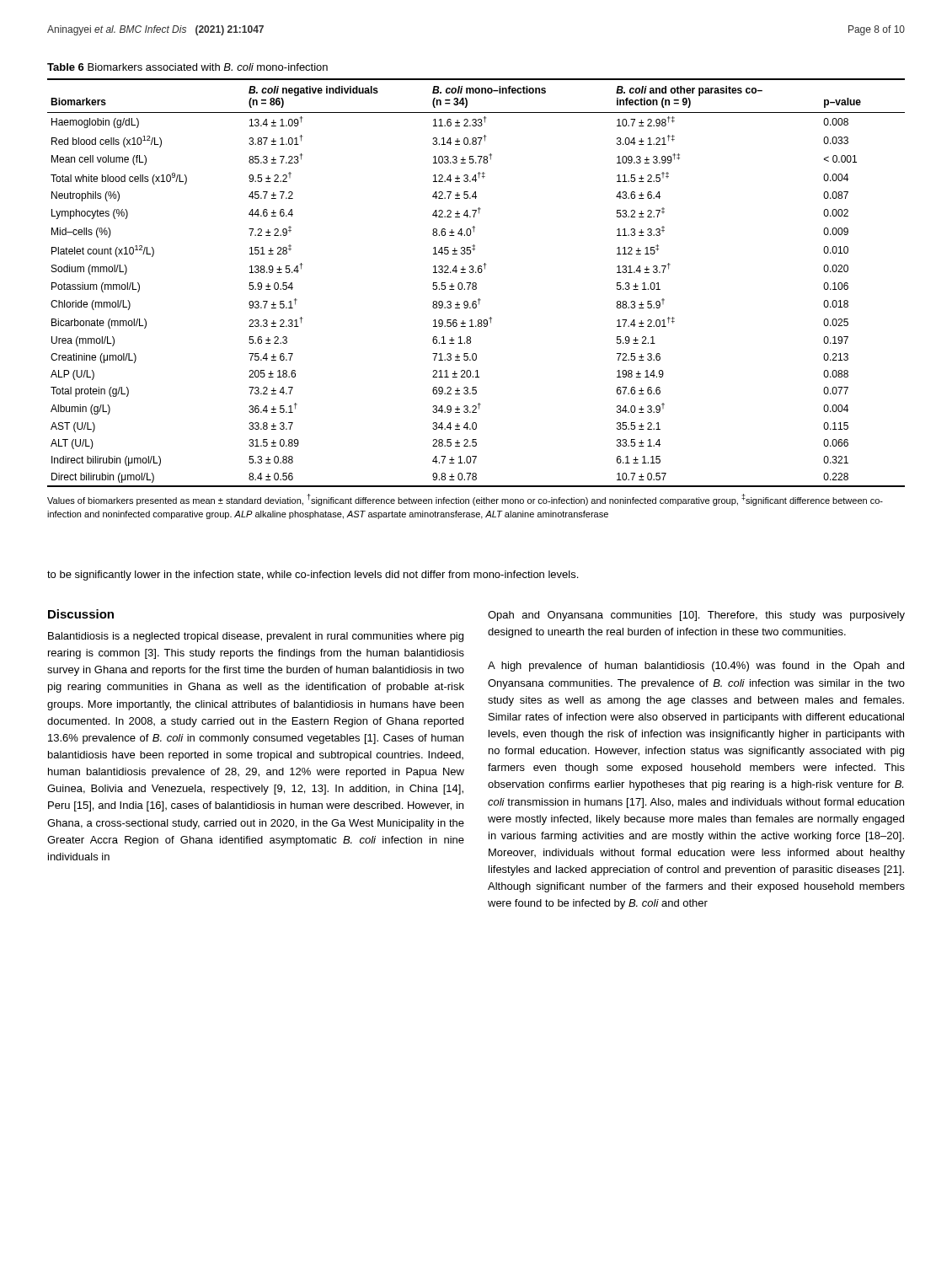952x1264 pixels.
Task: Locate the table
Action: click(x=476, y=300)
